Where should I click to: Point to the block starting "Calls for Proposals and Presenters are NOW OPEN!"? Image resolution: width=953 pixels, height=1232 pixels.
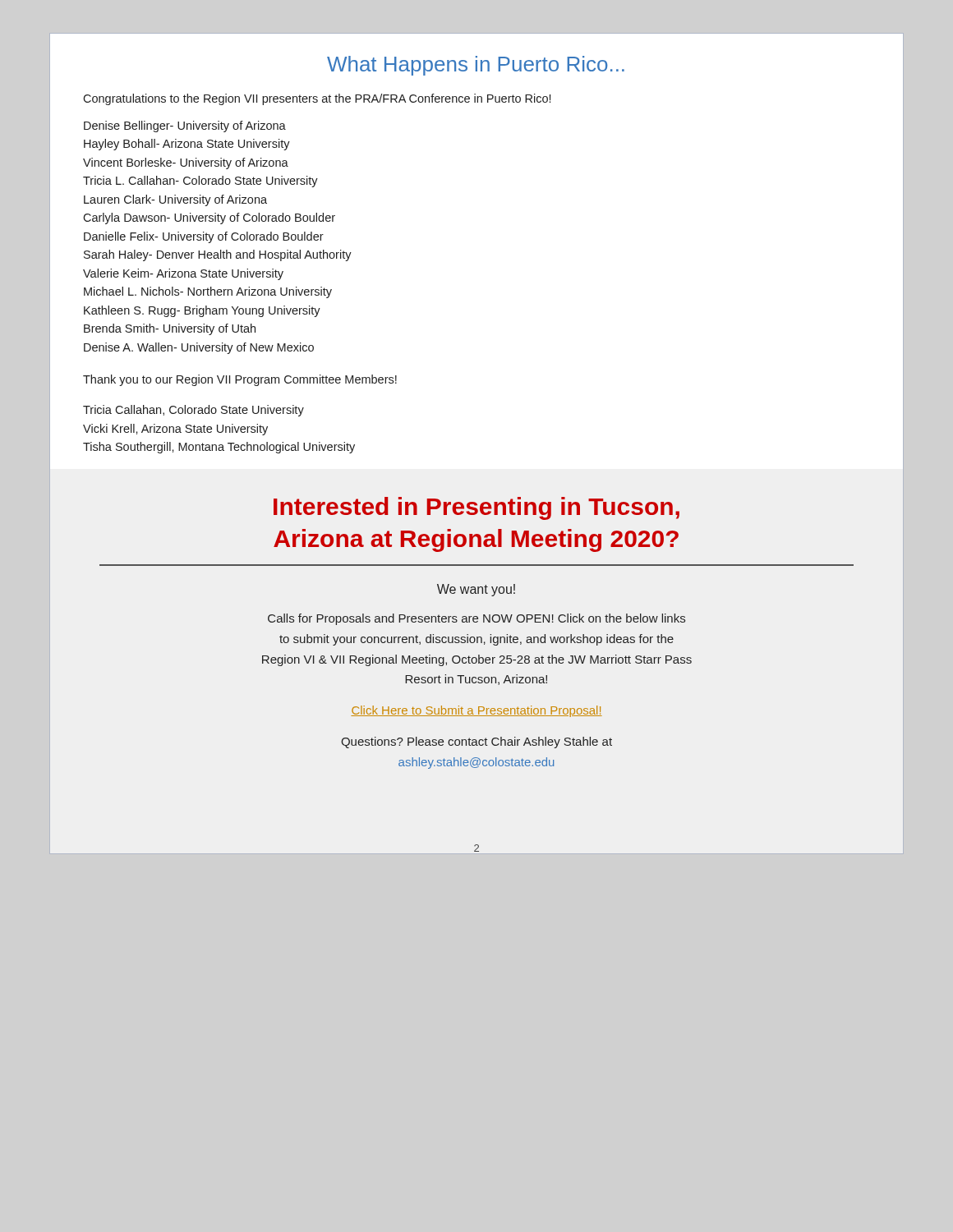476,649
